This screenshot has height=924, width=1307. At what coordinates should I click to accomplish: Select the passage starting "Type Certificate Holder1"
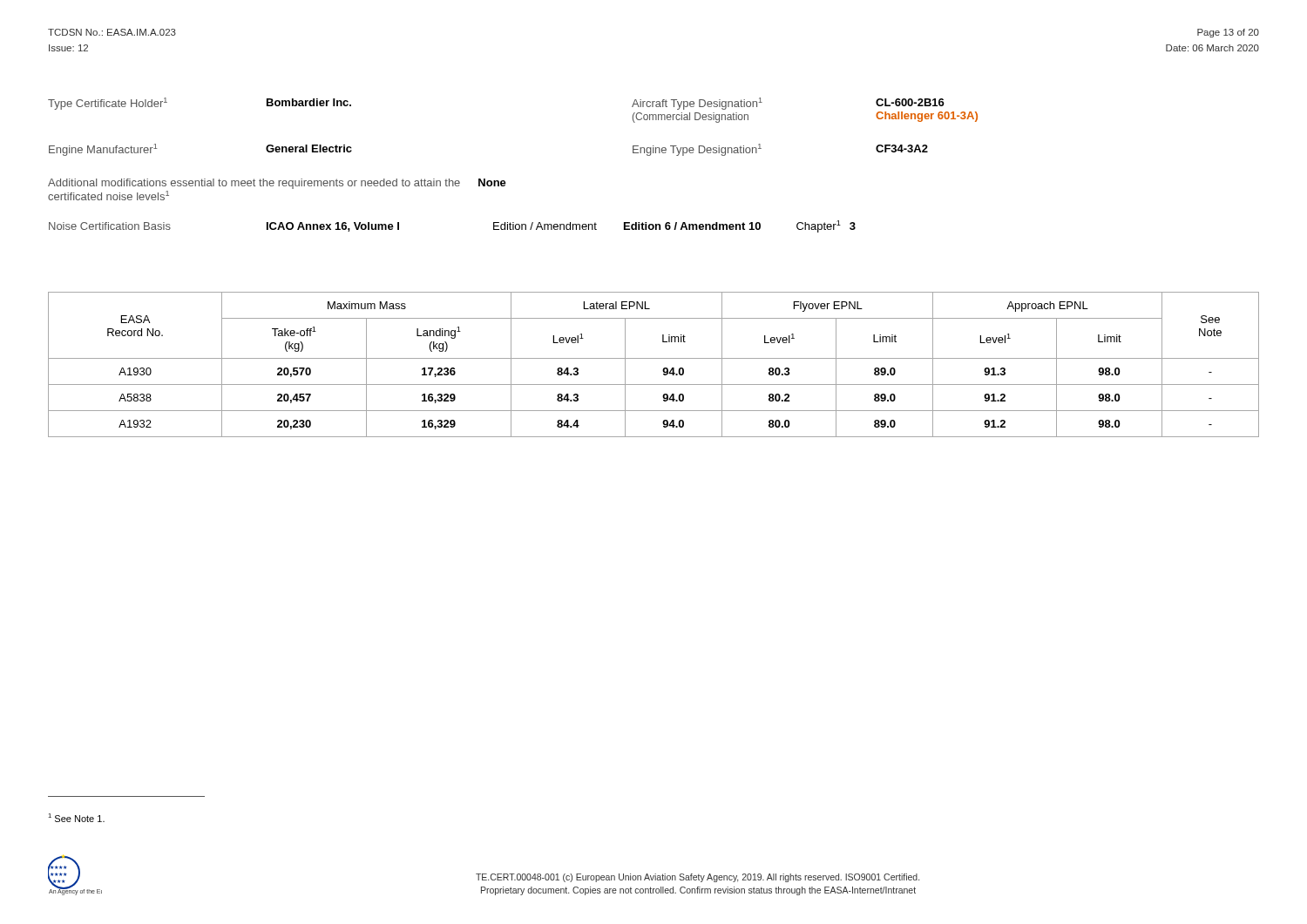(107, 103)
